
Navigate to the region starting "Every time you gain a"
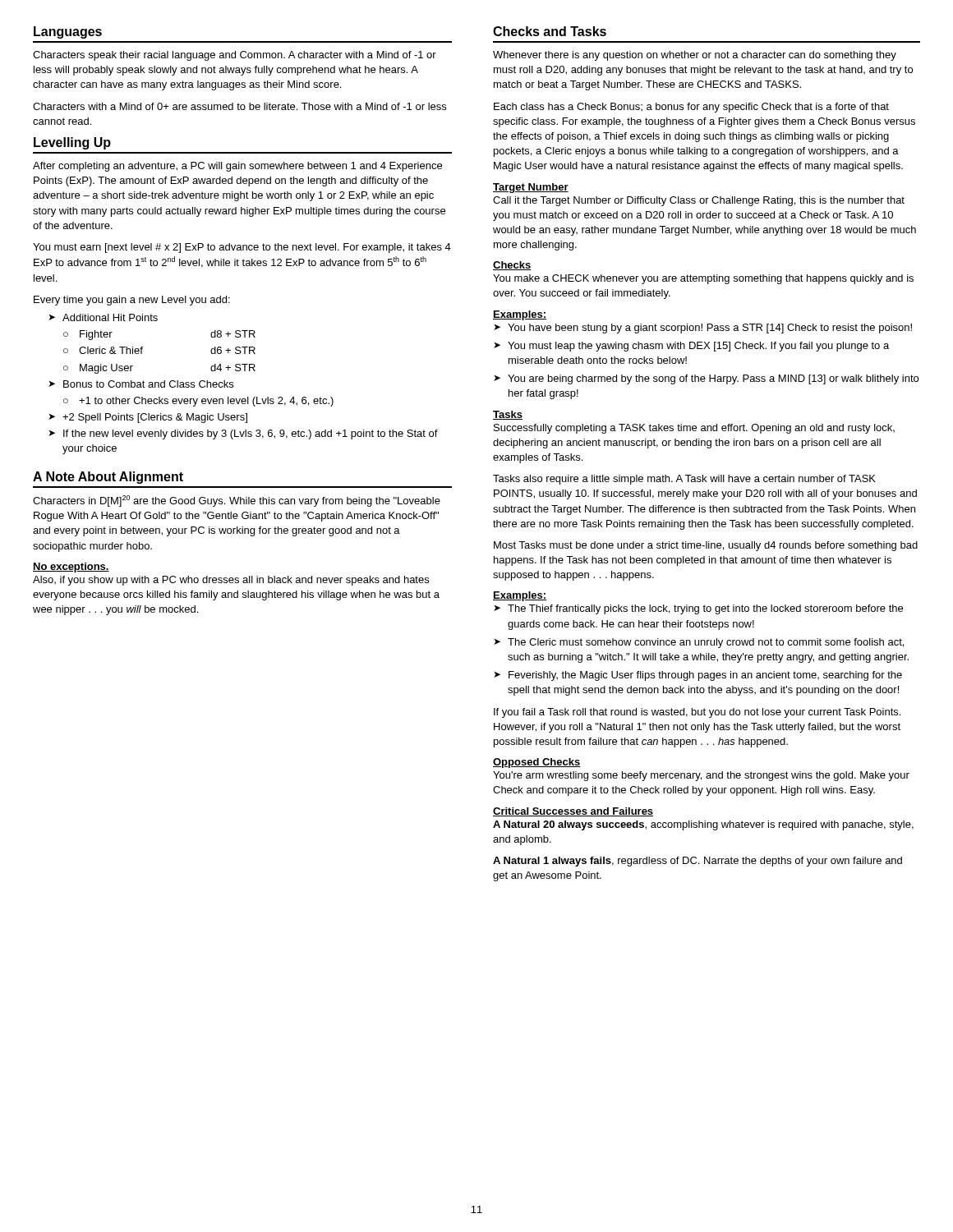coord(132,299)
